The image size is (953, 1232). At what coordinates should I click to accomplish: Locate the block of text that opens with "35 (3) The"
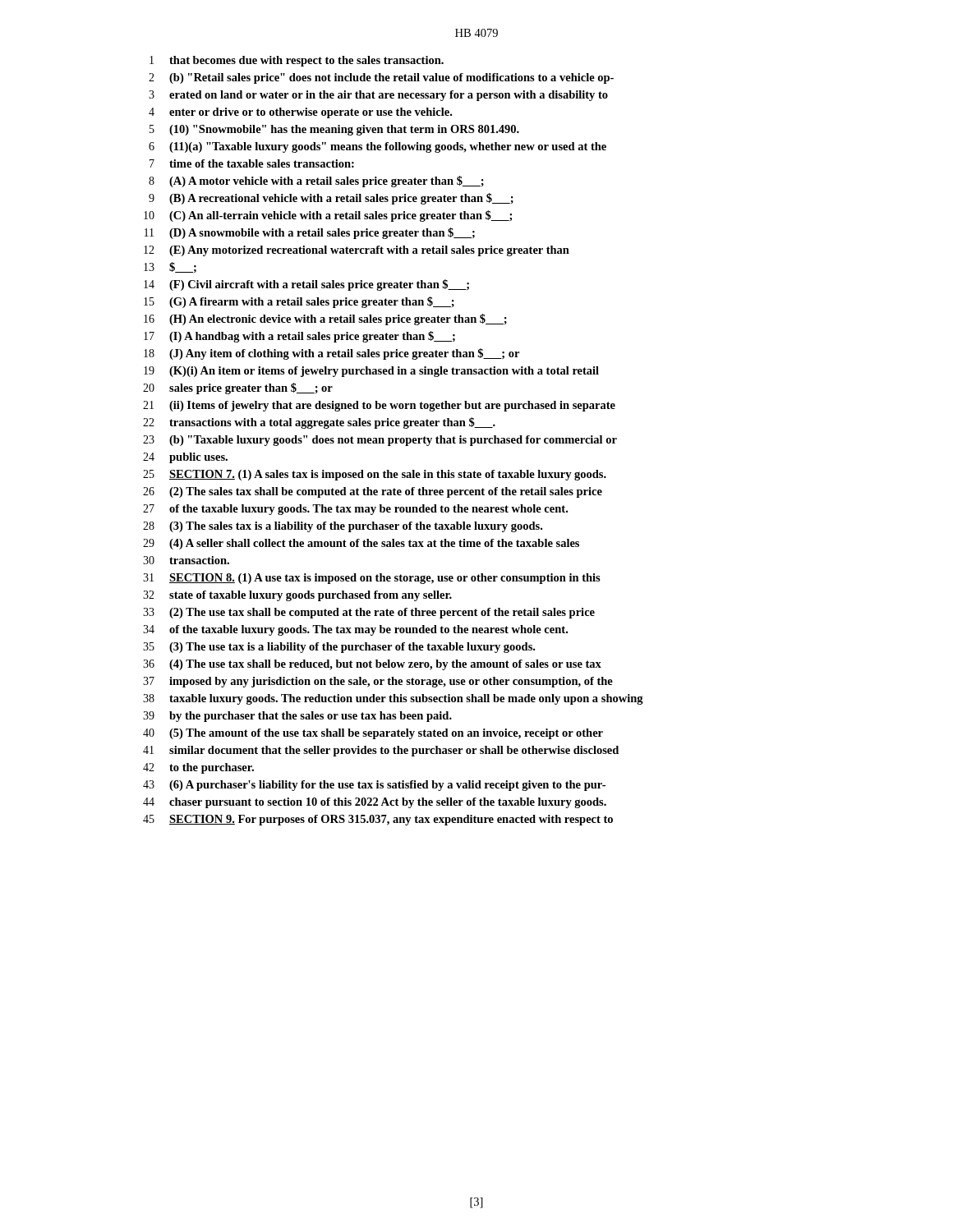pyautogui.click(x=476, y=647)
